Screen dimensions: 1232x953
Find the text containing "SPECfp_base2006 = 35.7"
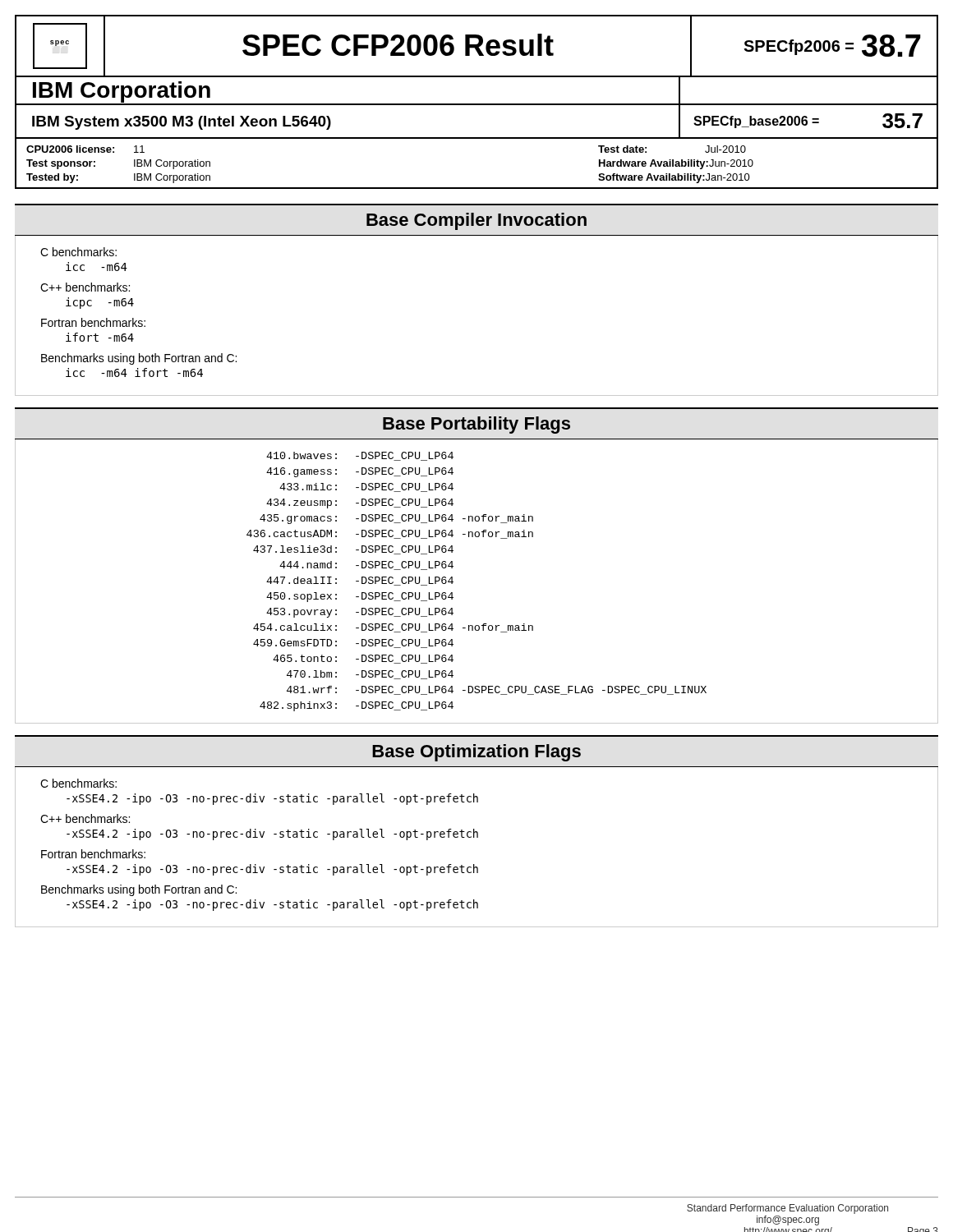coord(808,121)
